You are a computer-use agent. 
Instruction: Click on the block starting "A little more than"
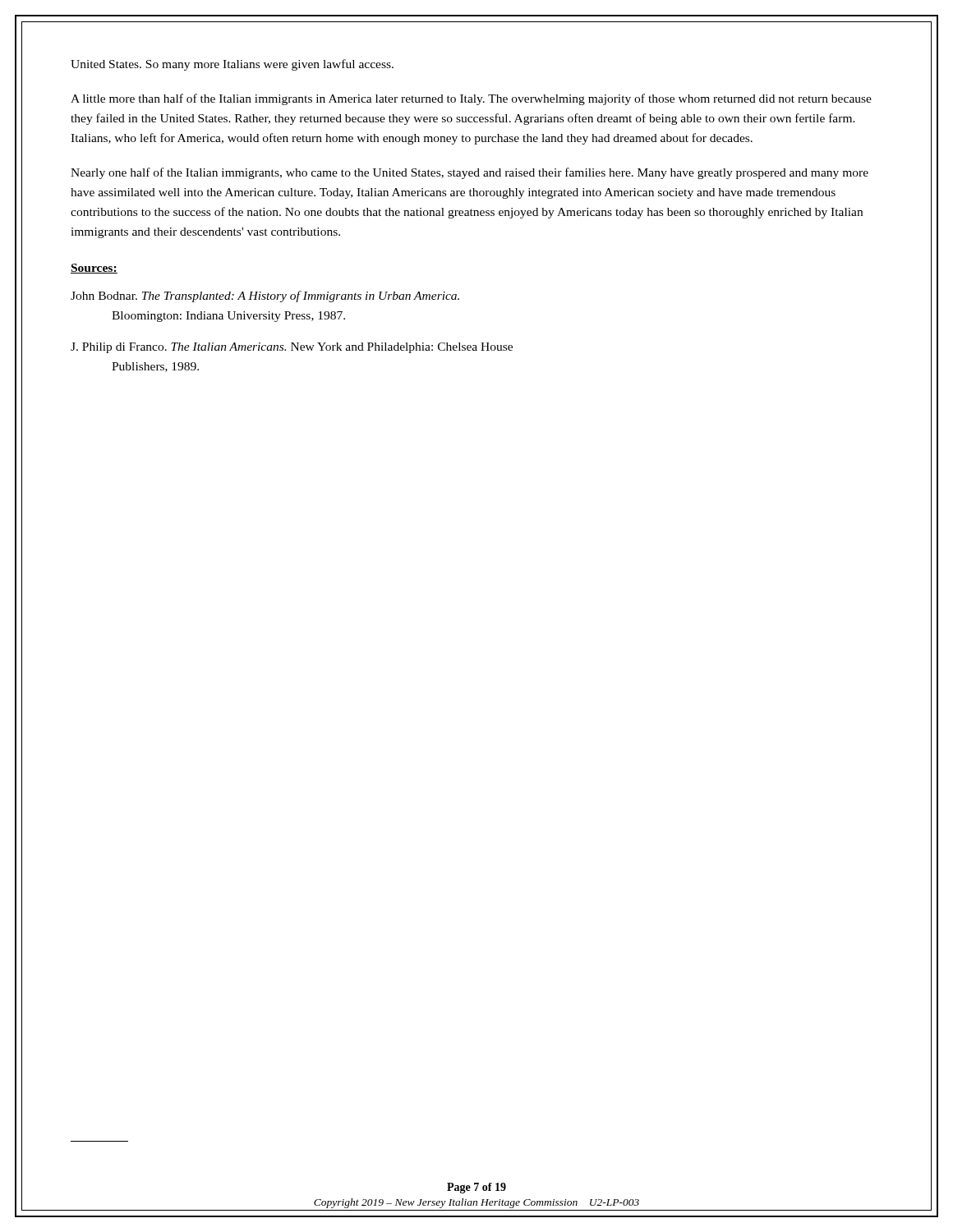pyautogui.click(x=471, y=118)
